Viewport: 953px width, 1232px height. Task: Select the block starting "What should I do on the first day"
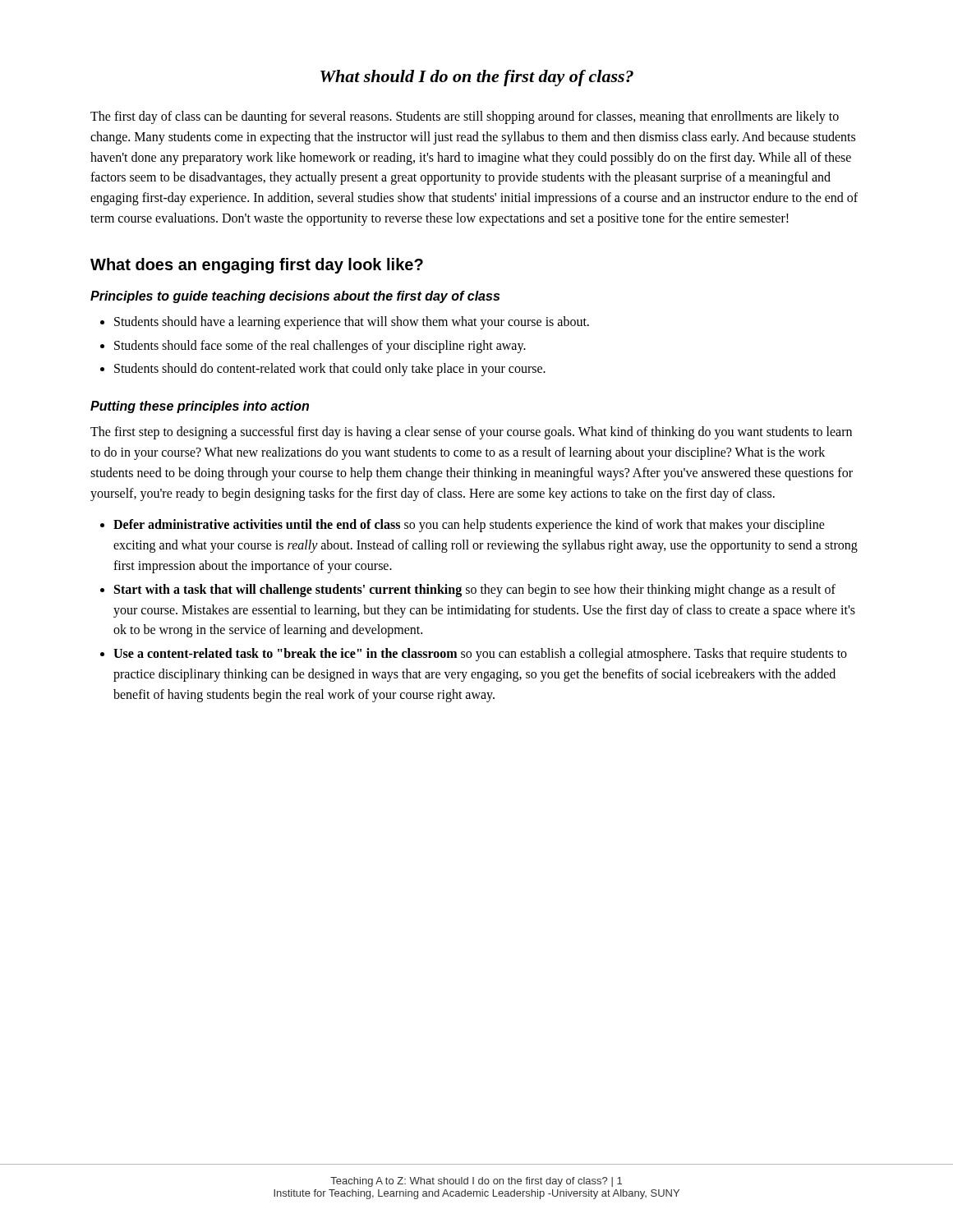pyautogui.click(x=476, y=76)
